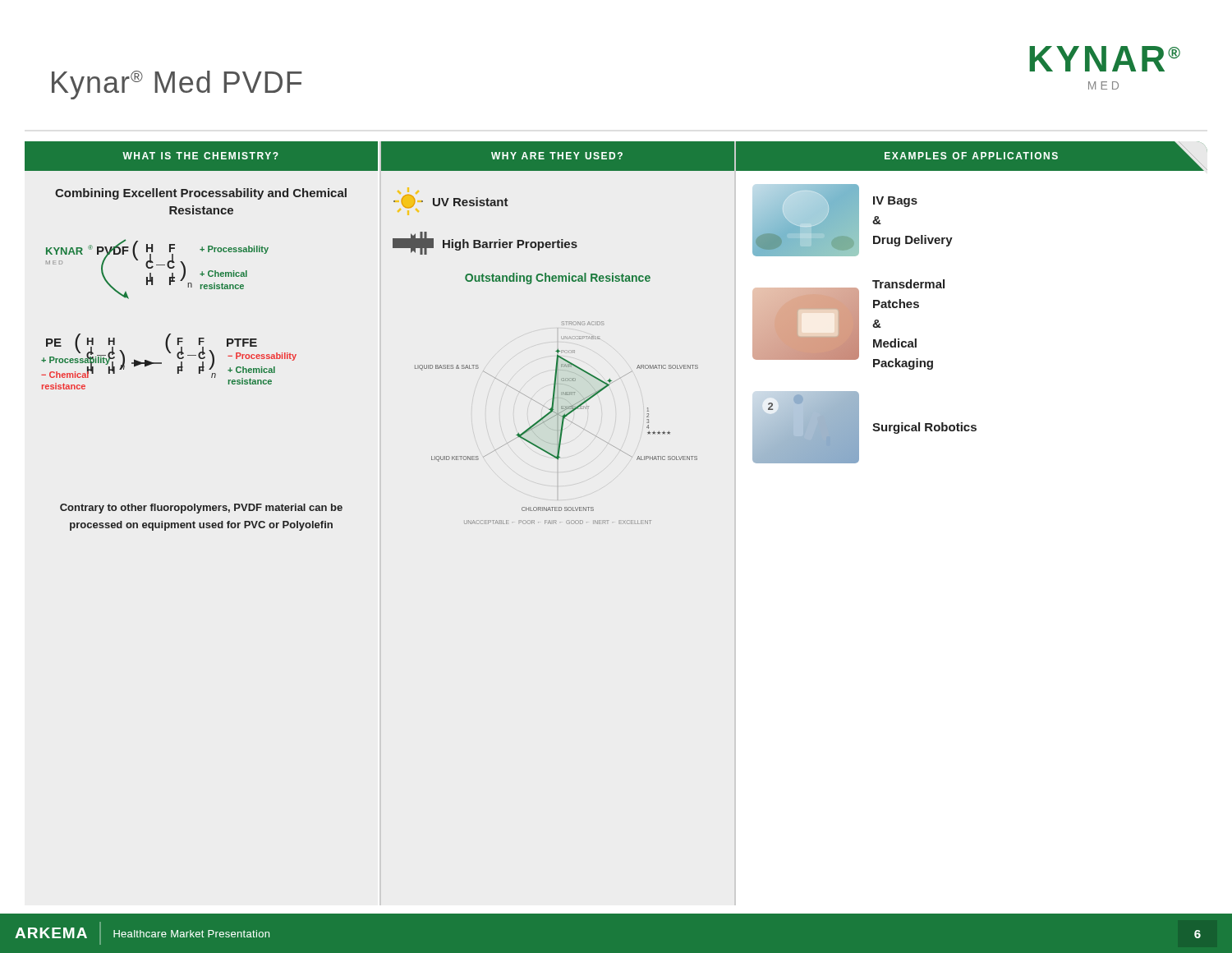Image resolution: width=1232 pixels, height=953 pixels.
Task: Where does it say "UV Resistant"?
Action: coord(450,201)
